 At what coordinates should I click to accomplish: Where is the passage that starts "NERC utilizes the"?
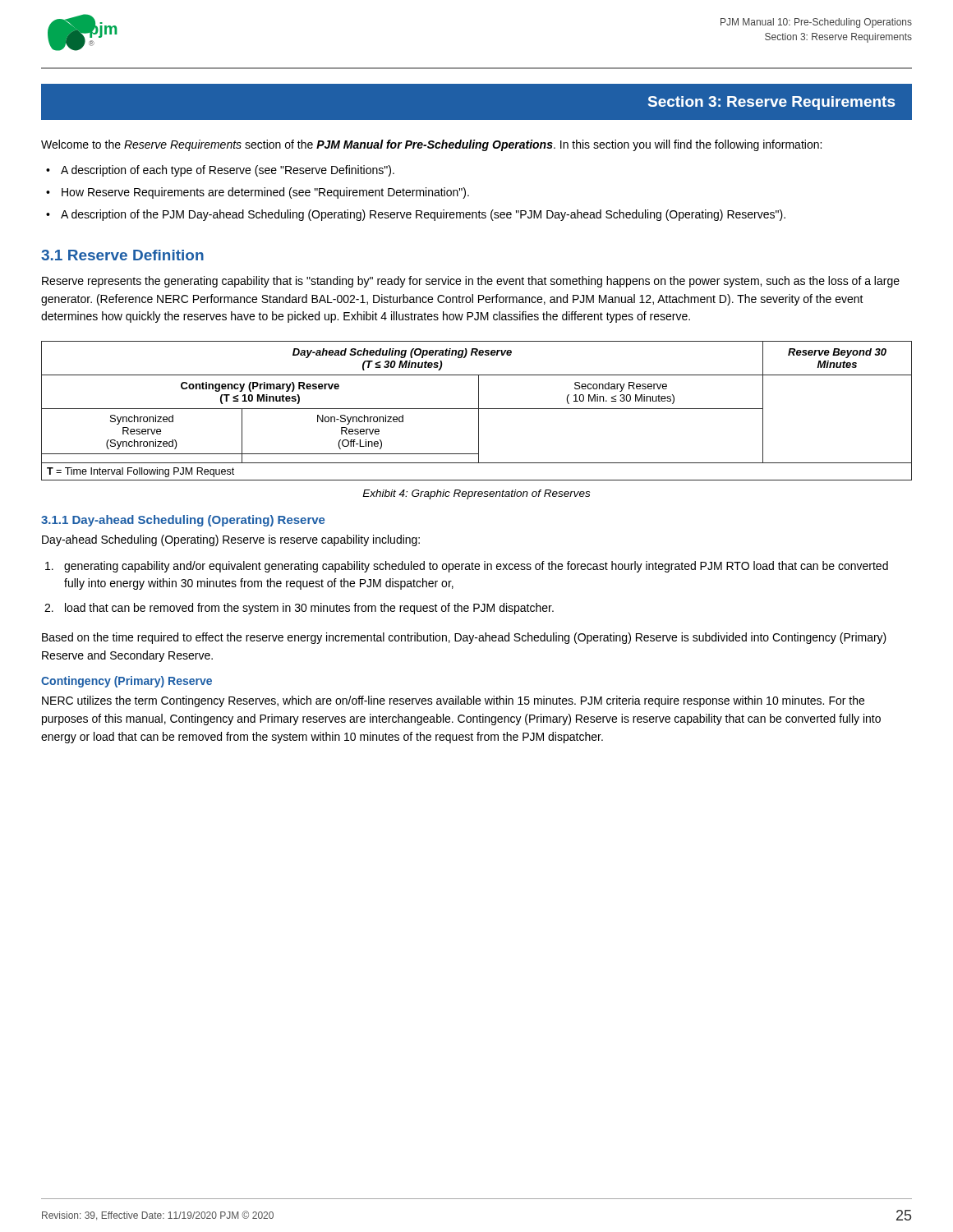click(461, 719)
